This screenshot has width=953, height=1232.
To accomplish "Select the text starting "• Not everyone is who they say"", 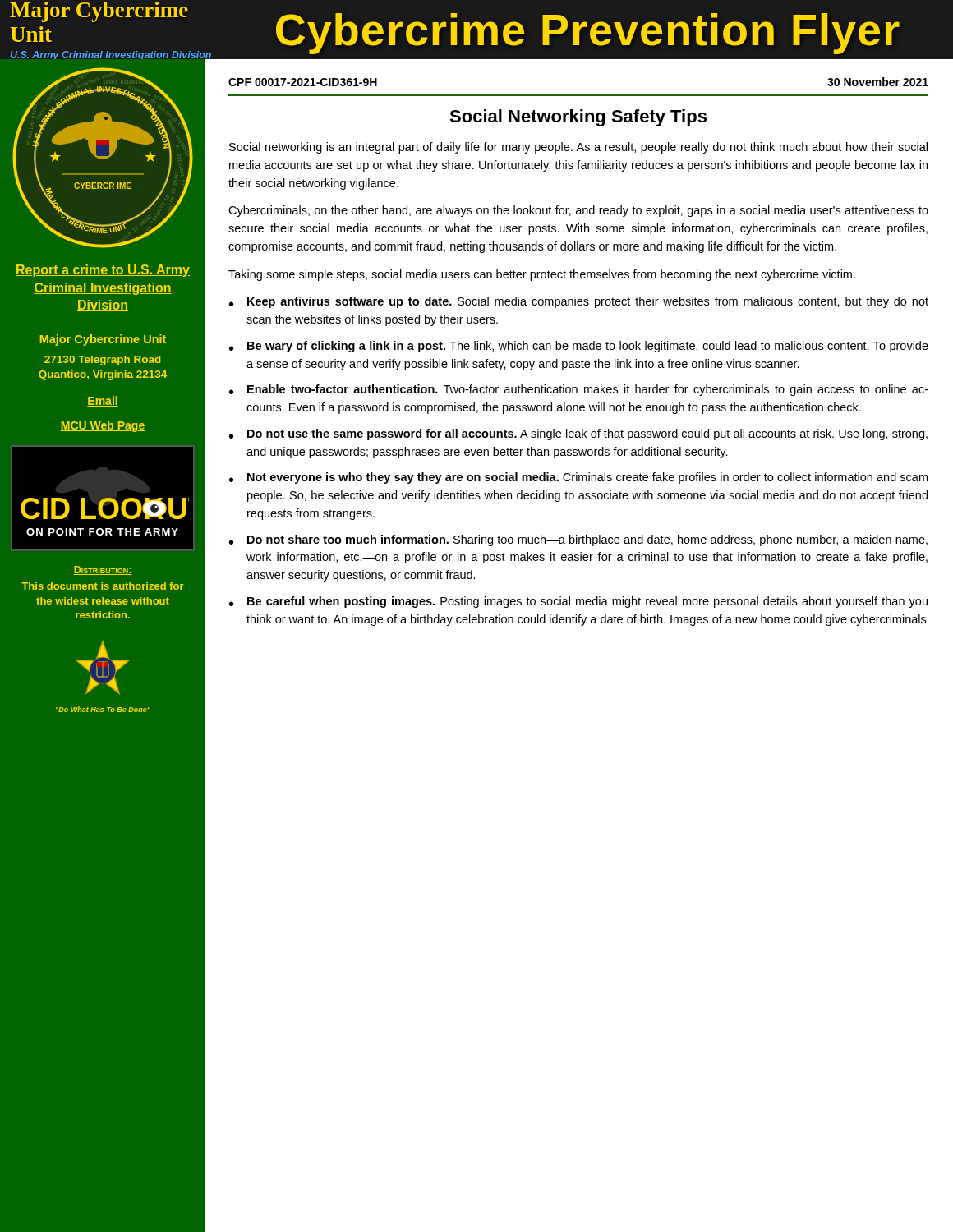I will pyautogui.click(x=578, y=496).
